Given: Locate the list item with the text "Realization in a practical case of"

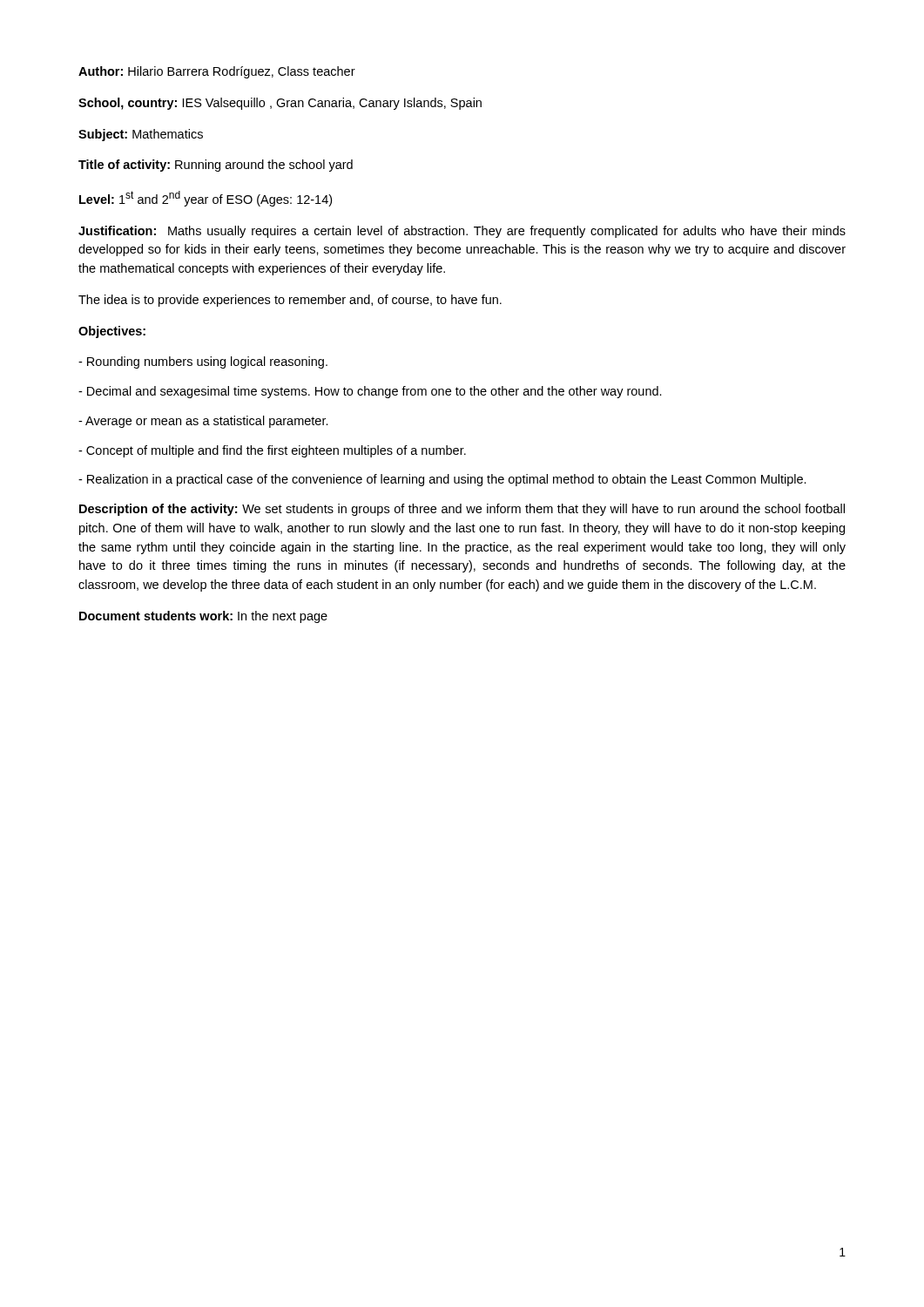Looking at the screenshot, I should (443, 480).
